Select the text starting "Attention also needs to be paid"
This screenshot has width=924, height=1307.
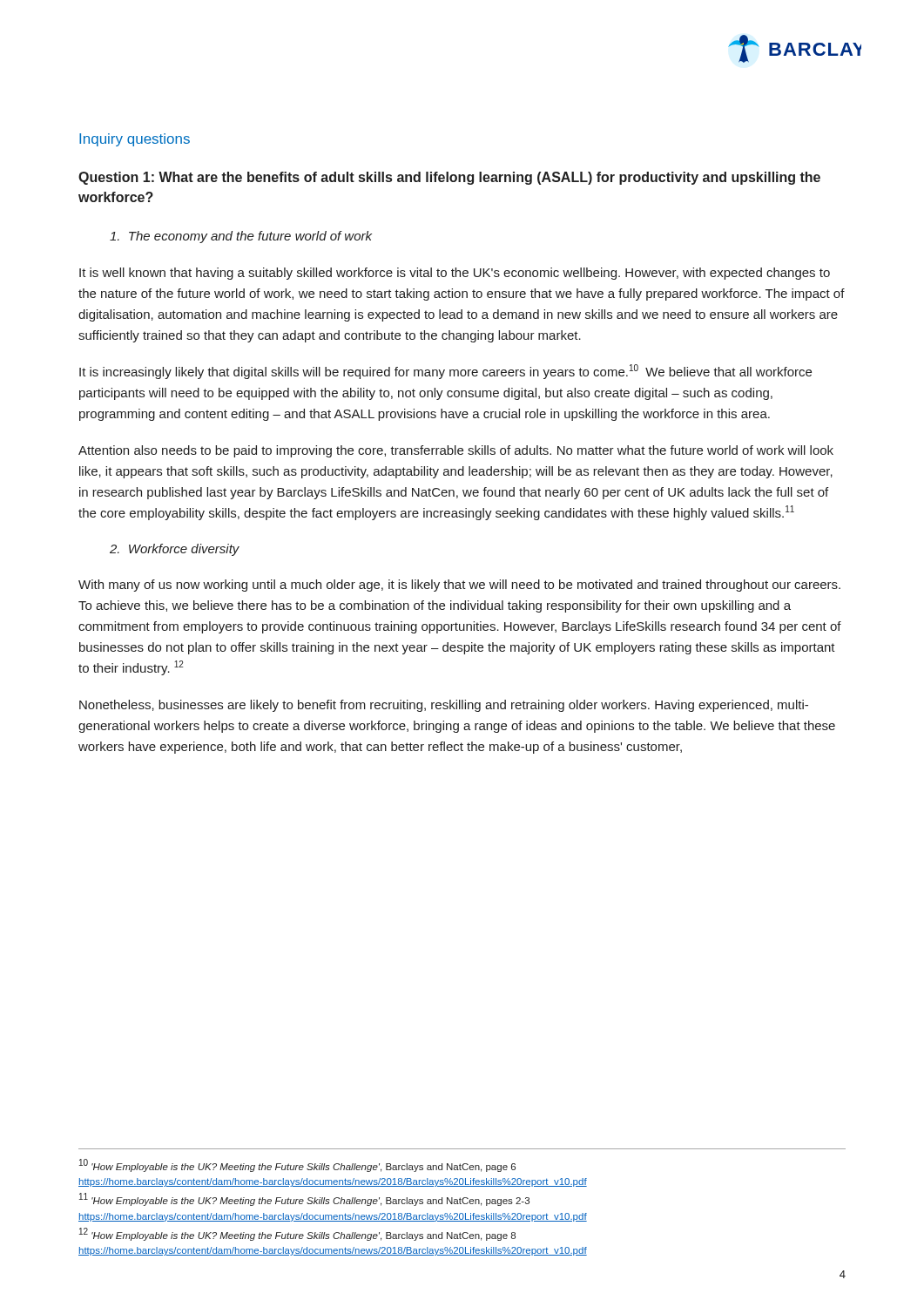tap(456, 481)
